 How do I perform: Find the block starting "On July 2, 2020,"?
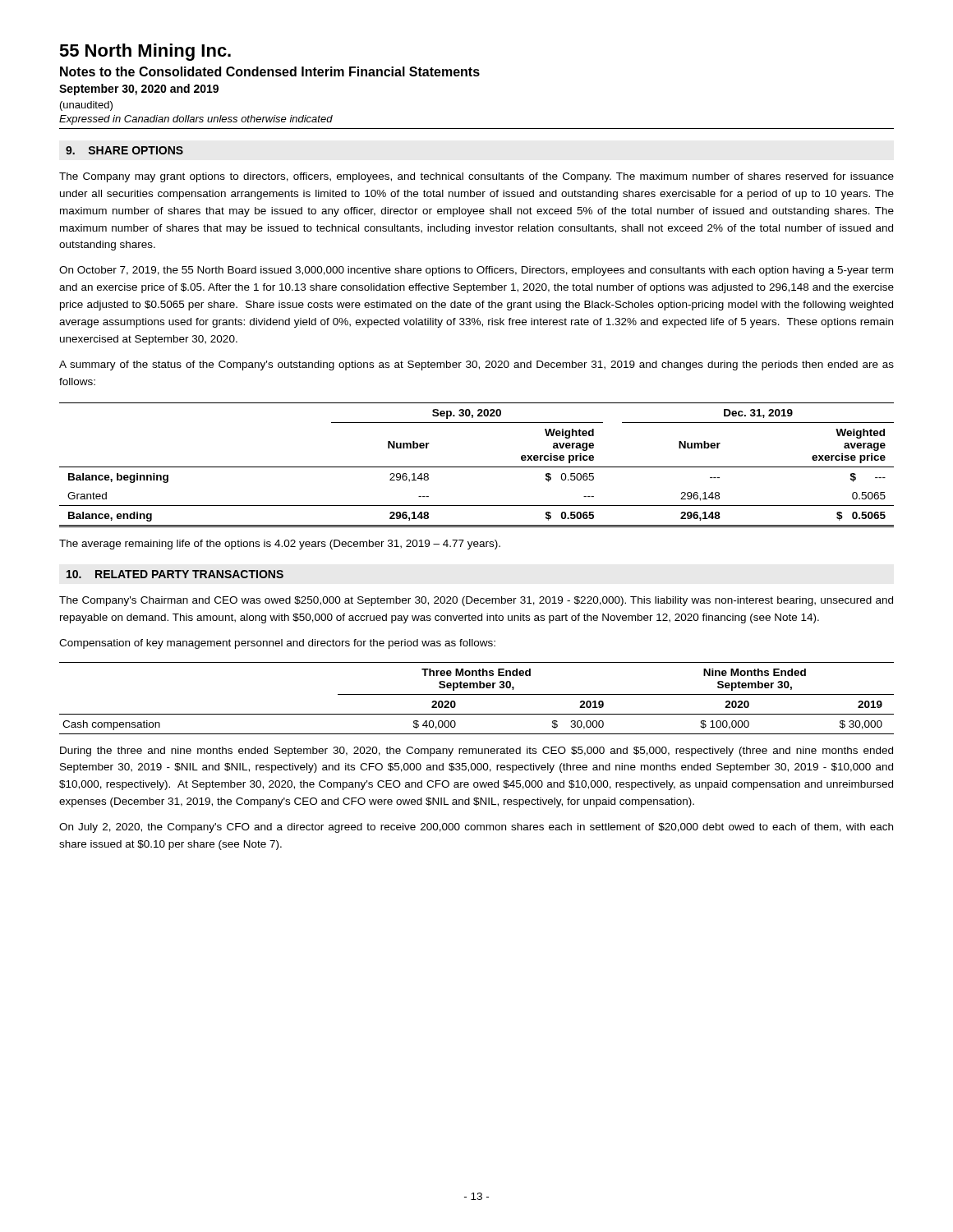tap(476, 835)
